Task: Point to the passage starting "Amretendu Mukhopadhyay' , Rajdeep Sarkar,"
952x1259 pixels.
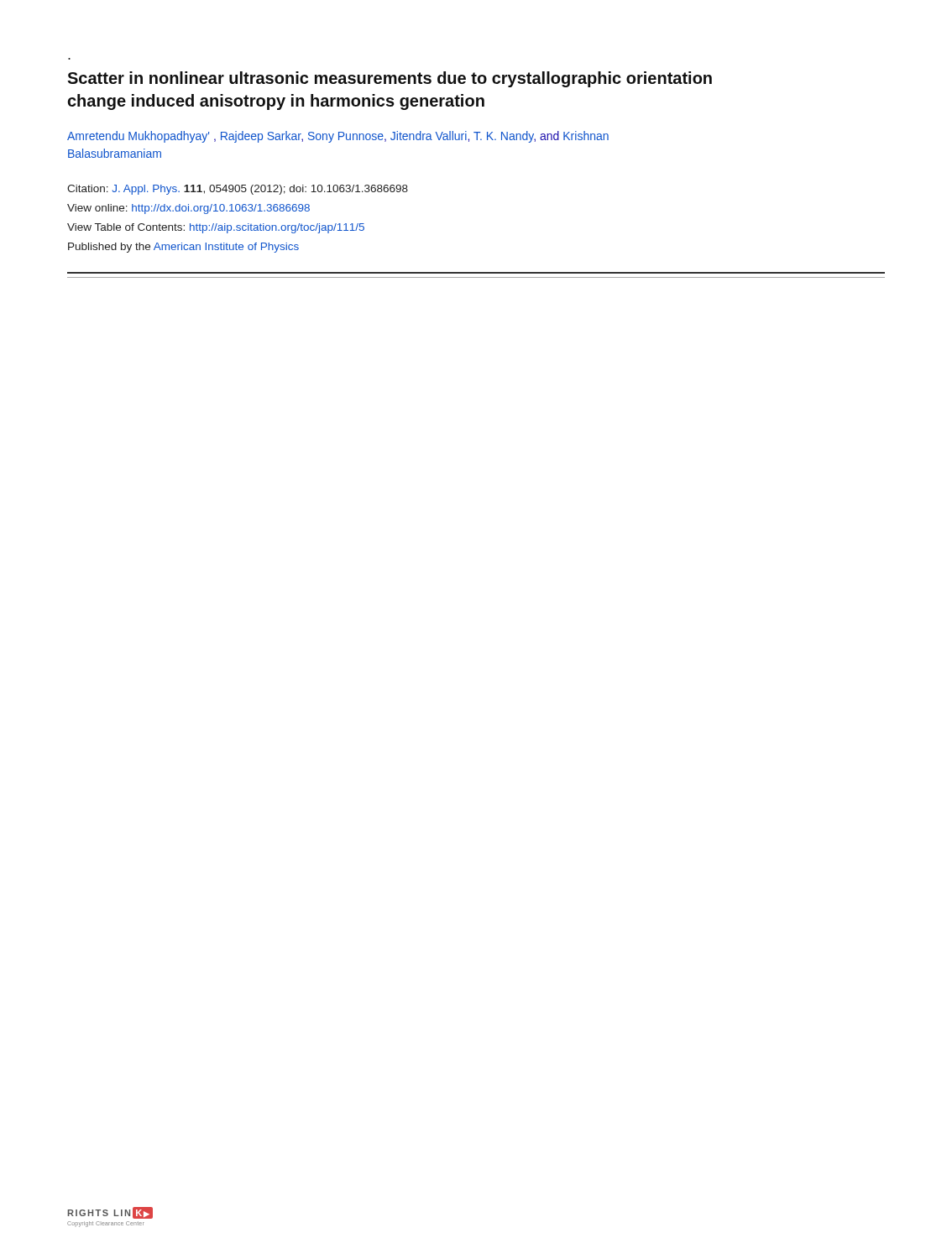Action: [338, 145]
